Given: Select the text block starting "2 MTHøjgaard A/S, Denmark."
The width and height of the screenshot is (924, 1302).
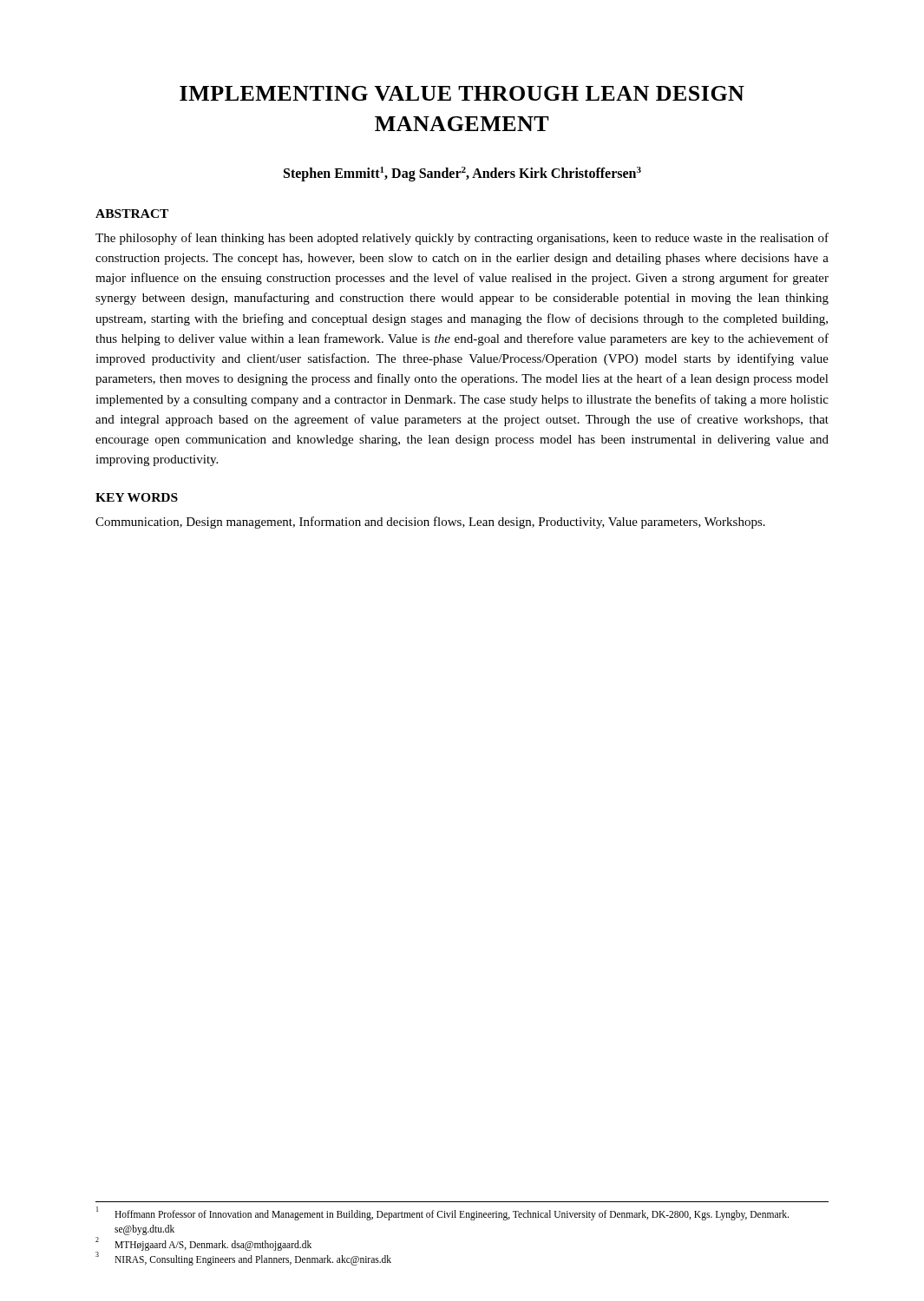Looking at the screenshot, I should (203, 1245).
